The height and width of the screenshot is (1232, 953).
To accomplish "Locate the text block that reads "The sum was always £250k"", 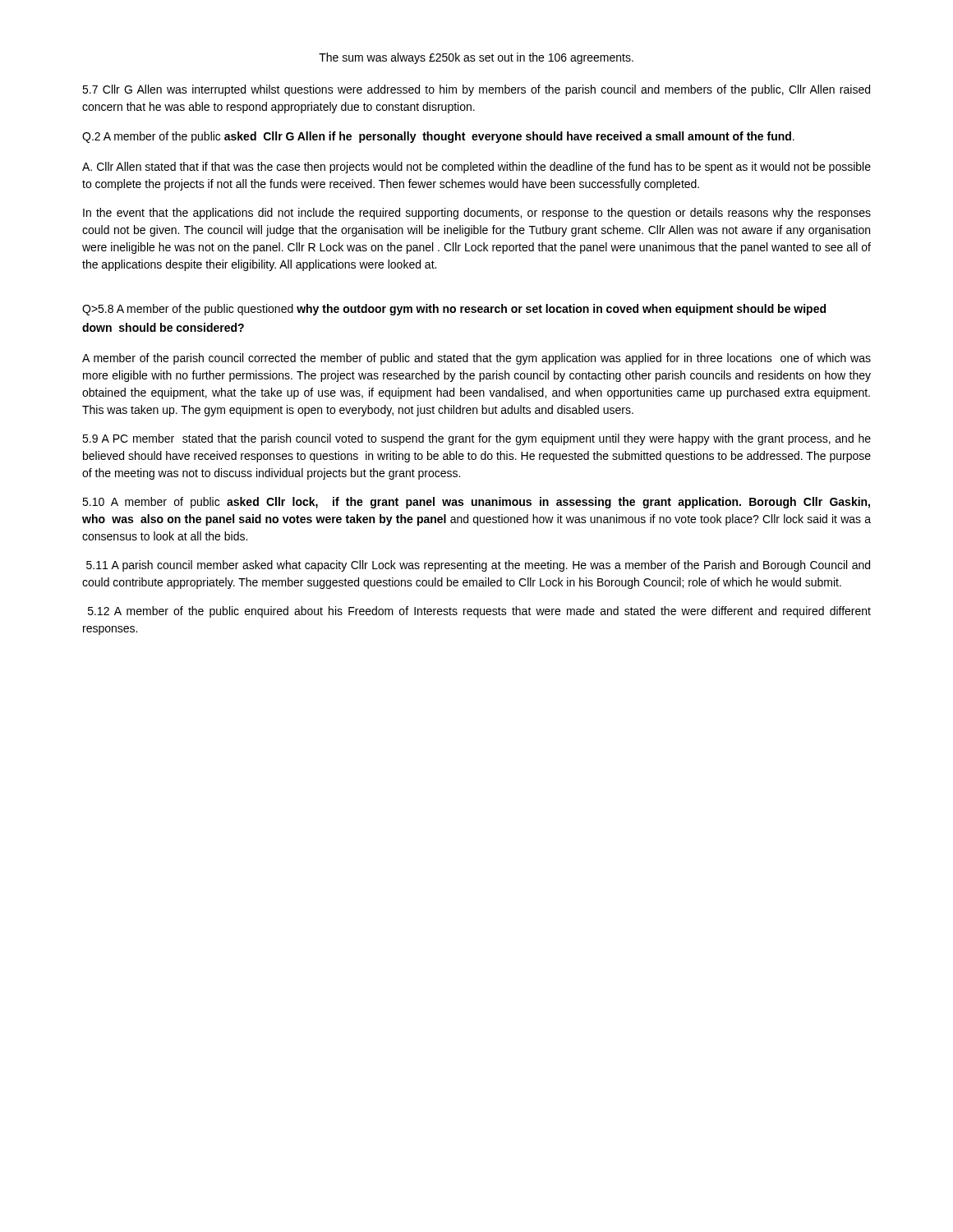I will 476,57.
